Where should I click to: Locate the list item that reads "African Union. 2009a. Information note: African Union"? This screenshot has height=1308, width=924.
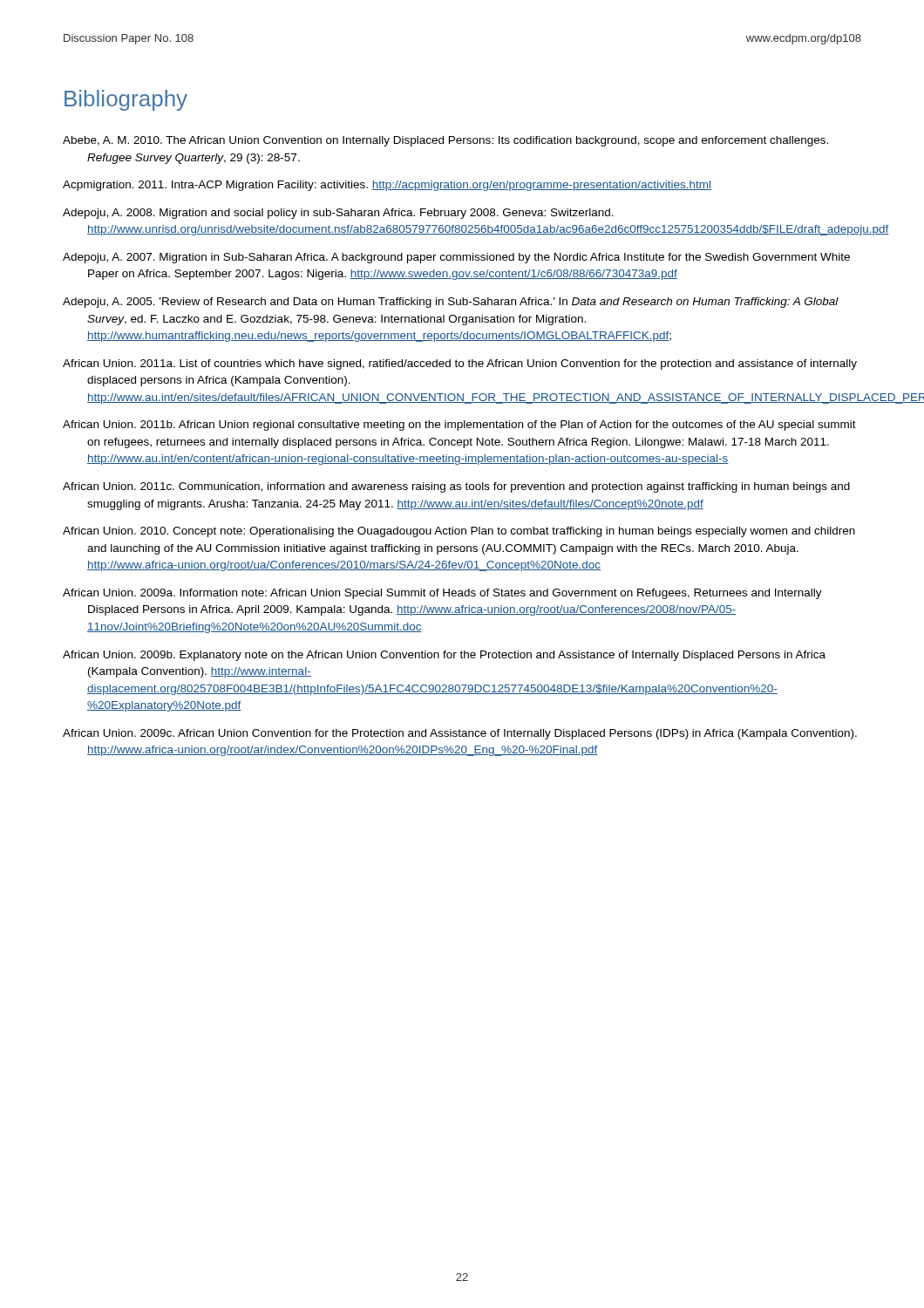click(442, 609)
